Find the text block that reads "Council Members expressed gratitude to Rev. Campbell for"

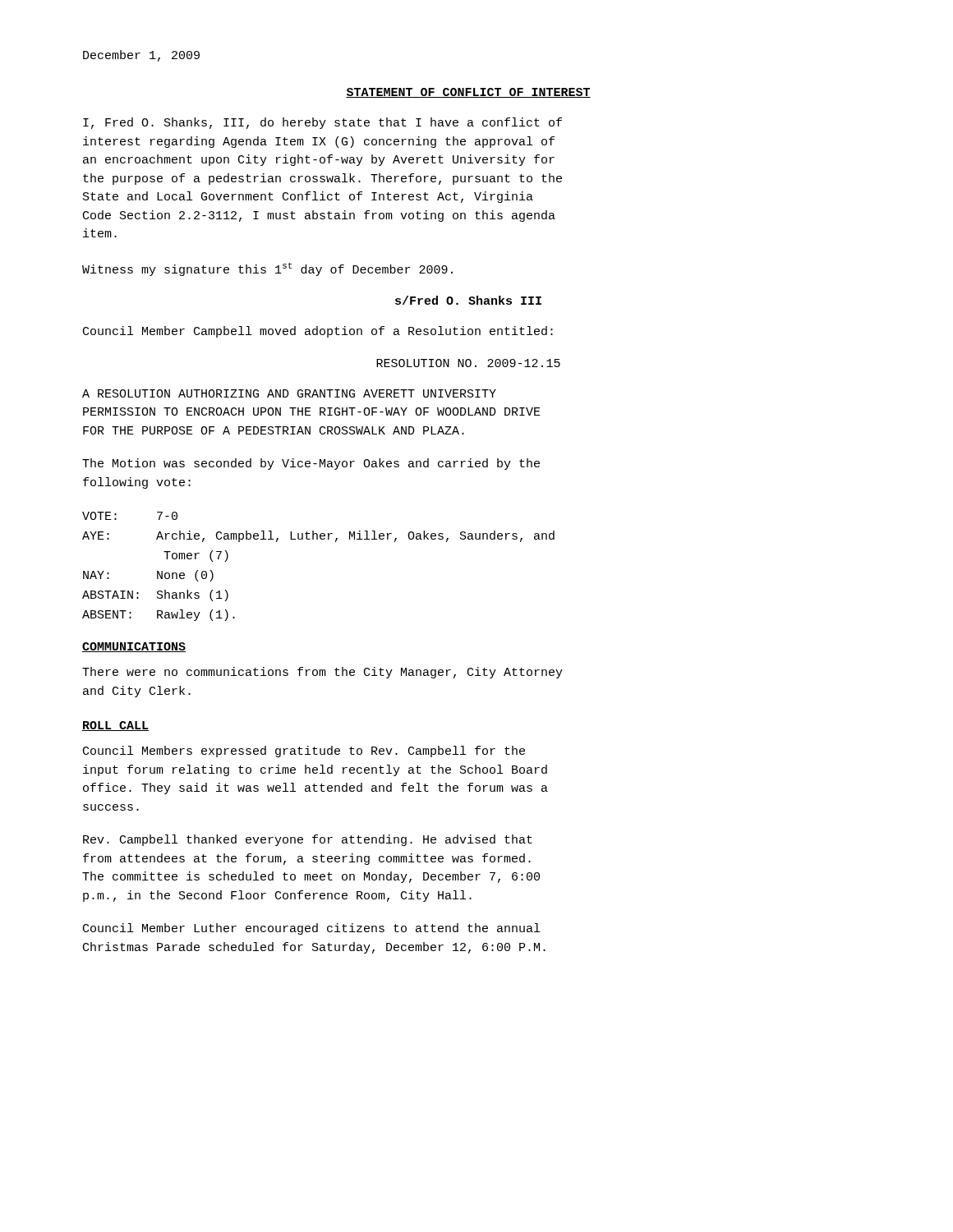[x=315, y=780]
